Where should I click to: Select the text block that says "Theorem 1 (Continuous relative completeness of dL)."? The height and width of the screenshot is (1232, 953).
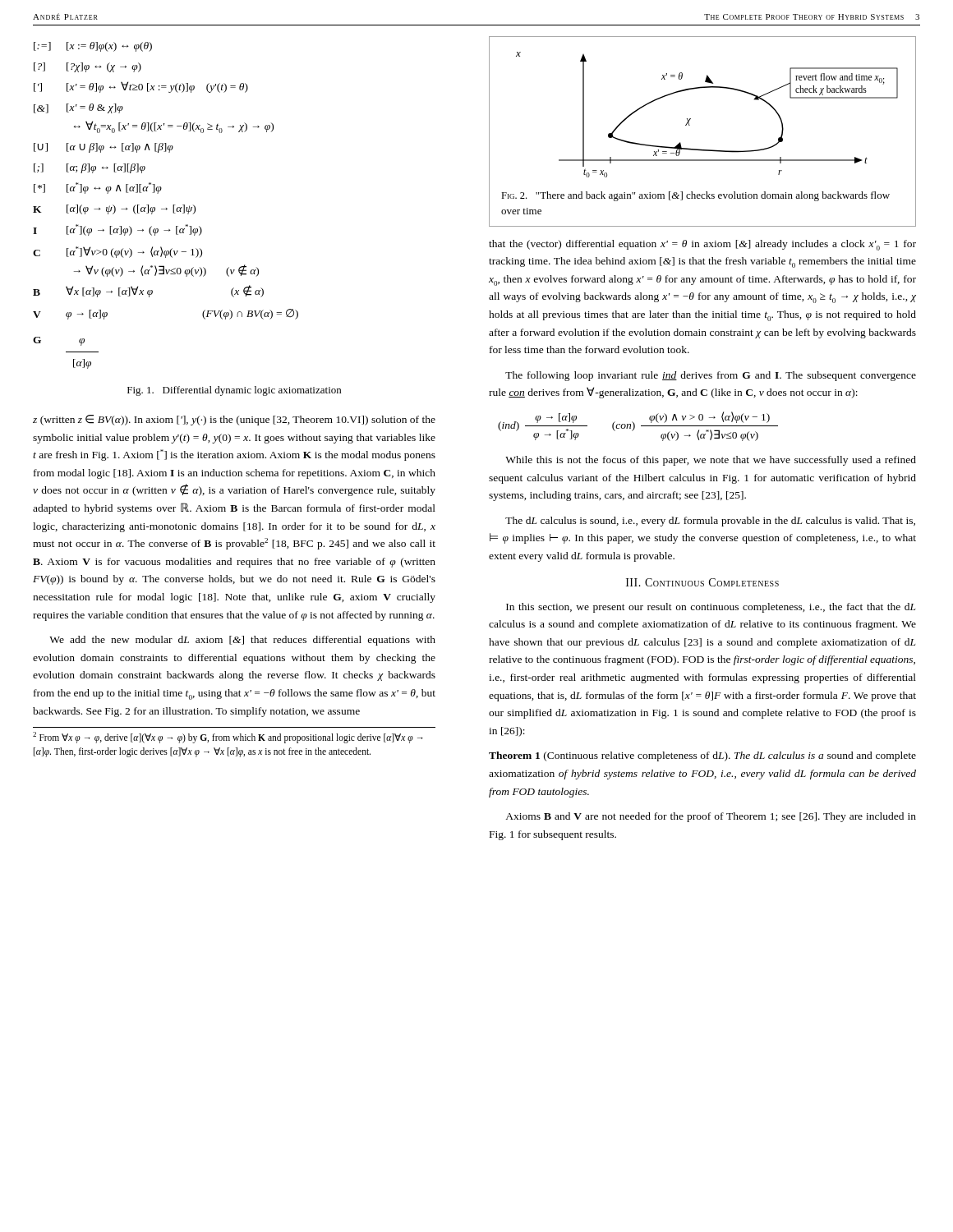point(702,773)
